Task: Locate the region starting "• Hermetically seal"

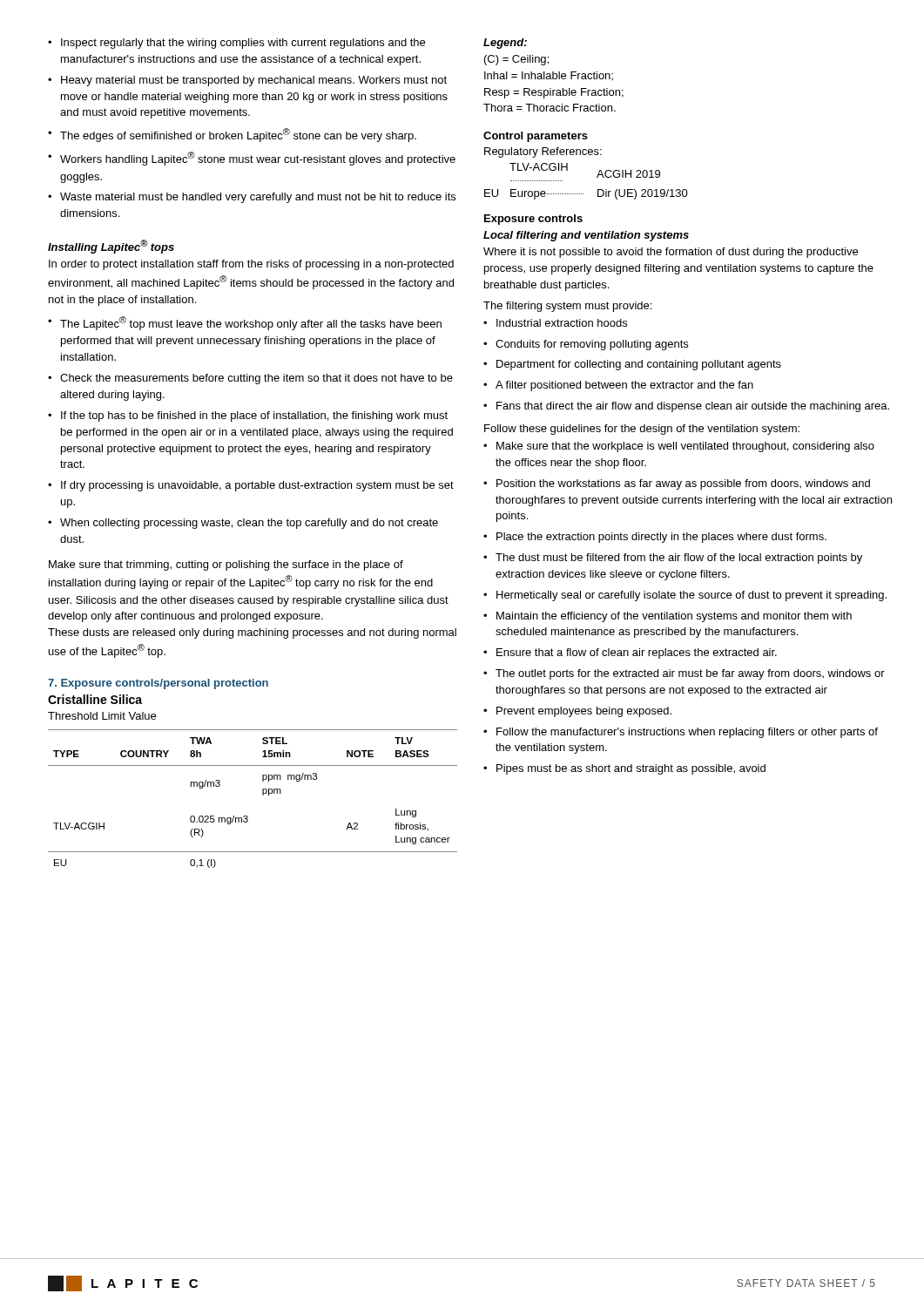Action: coord(688,595)
